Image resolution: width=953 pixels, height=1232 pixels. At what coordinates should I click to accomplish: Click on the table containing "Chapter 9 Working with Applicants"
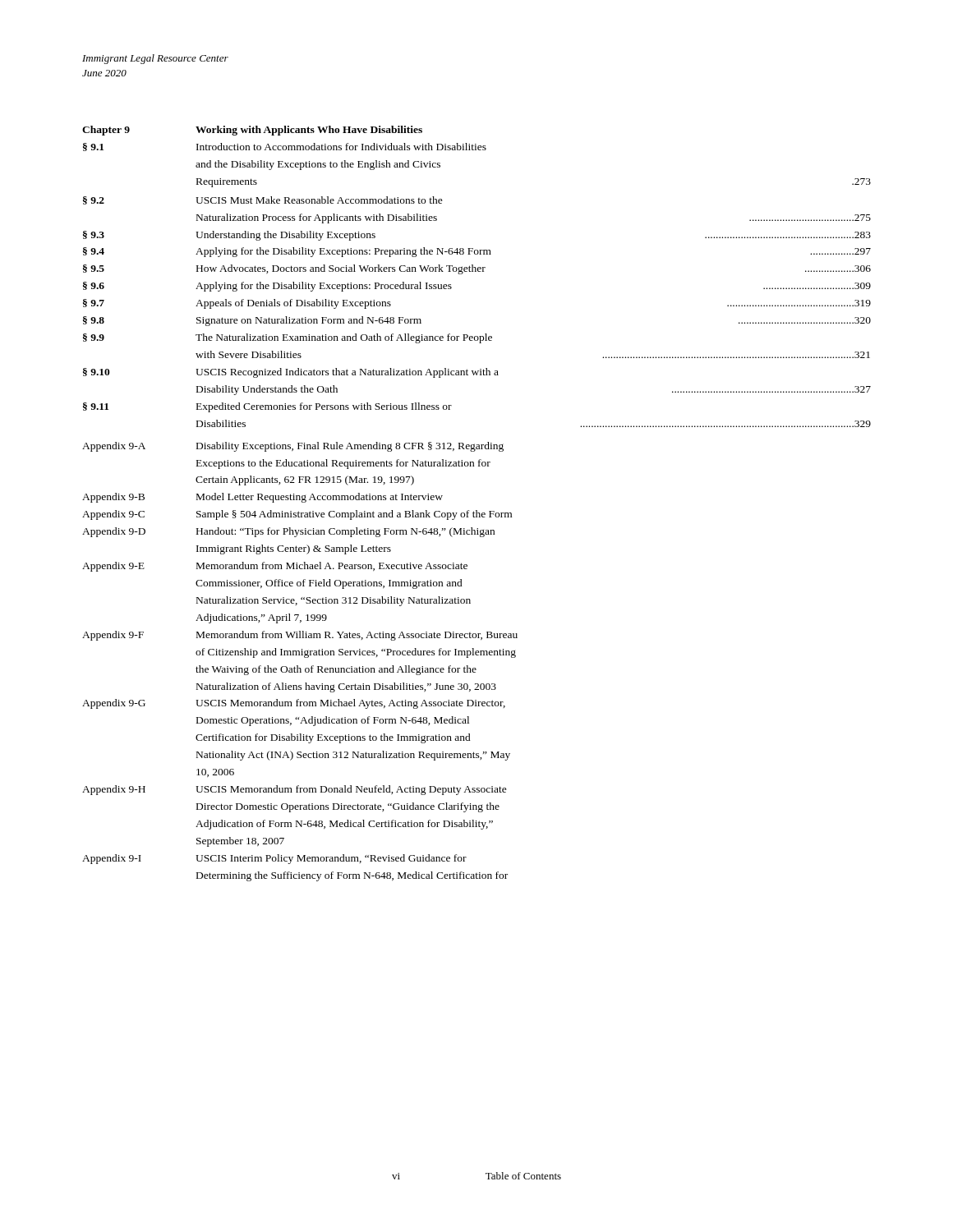476,503
